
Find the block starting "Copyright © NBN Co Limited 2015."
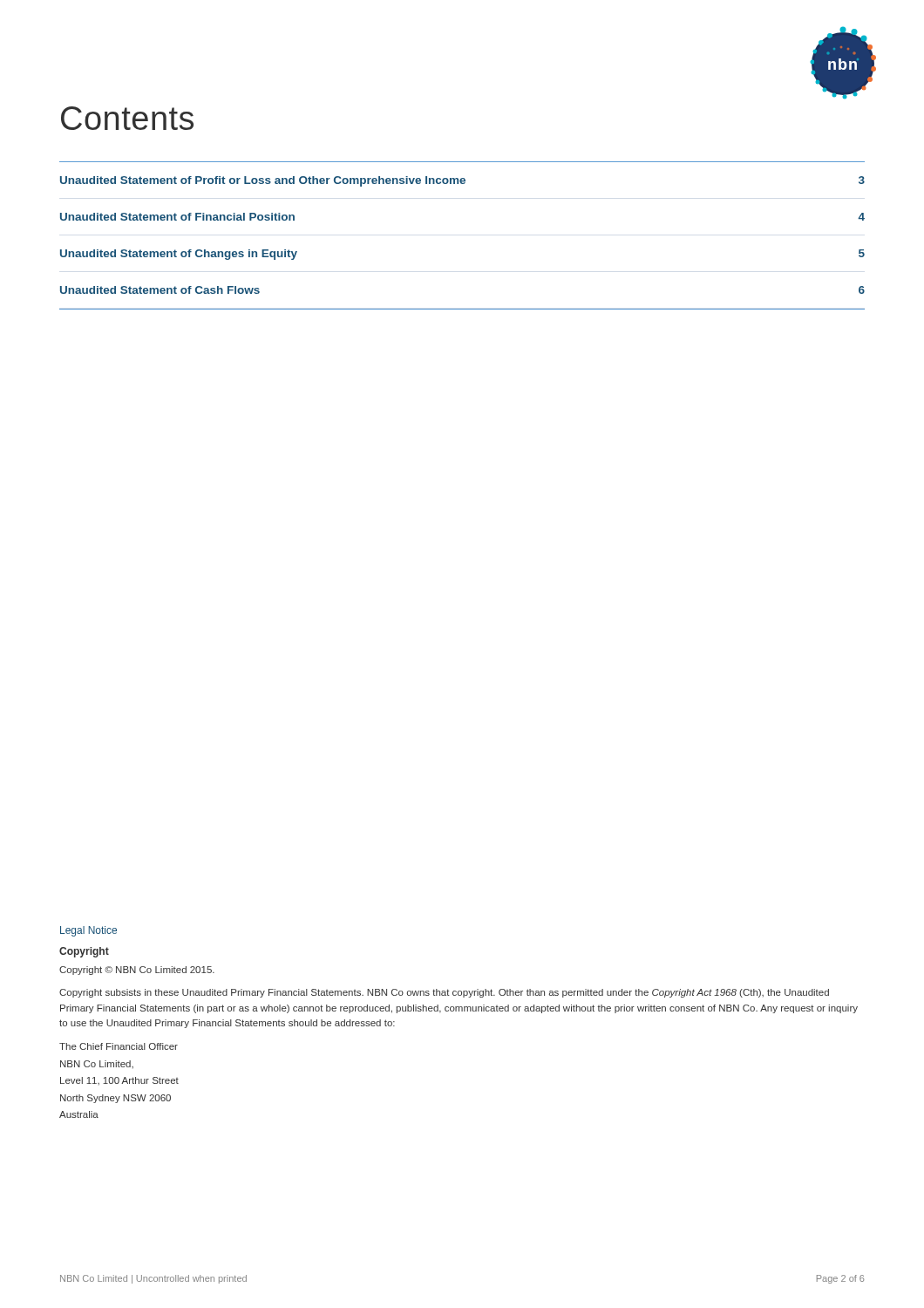tap(137, 970)
